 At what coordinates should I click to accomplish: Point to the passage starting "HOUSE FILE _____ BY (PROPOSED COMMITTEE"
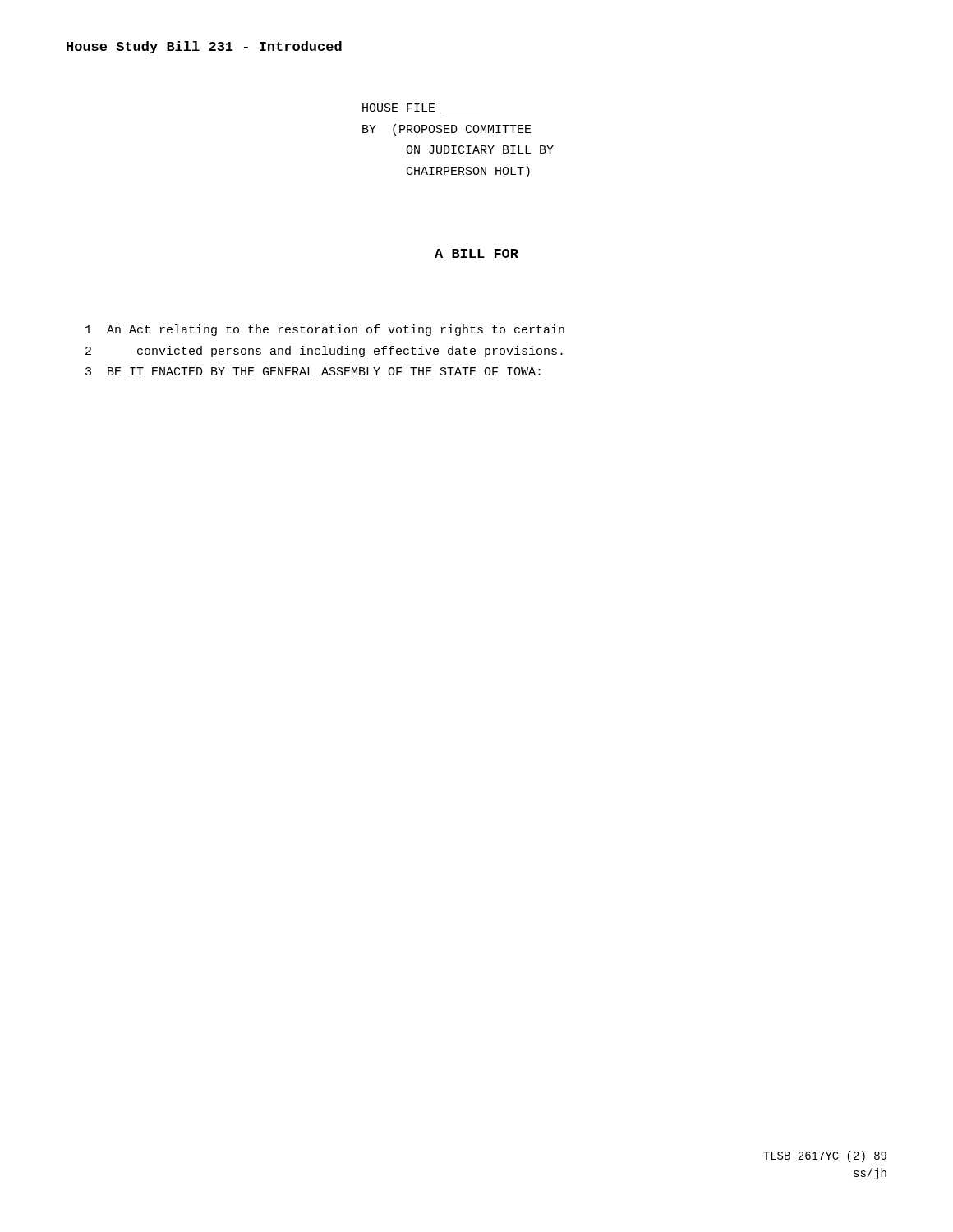tap(458, 140)
